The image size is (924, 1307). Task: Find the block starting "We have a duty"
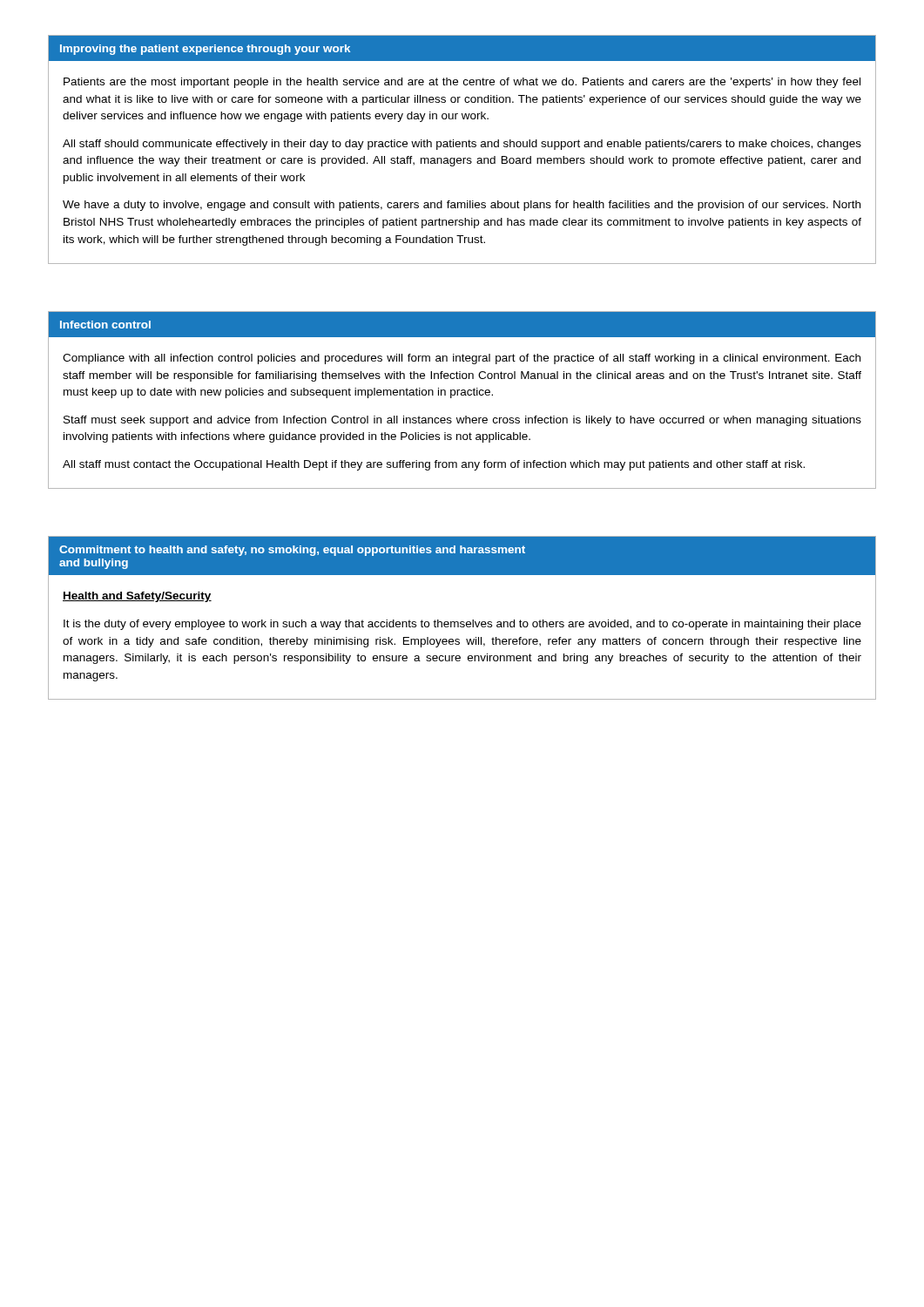(462, 222)
